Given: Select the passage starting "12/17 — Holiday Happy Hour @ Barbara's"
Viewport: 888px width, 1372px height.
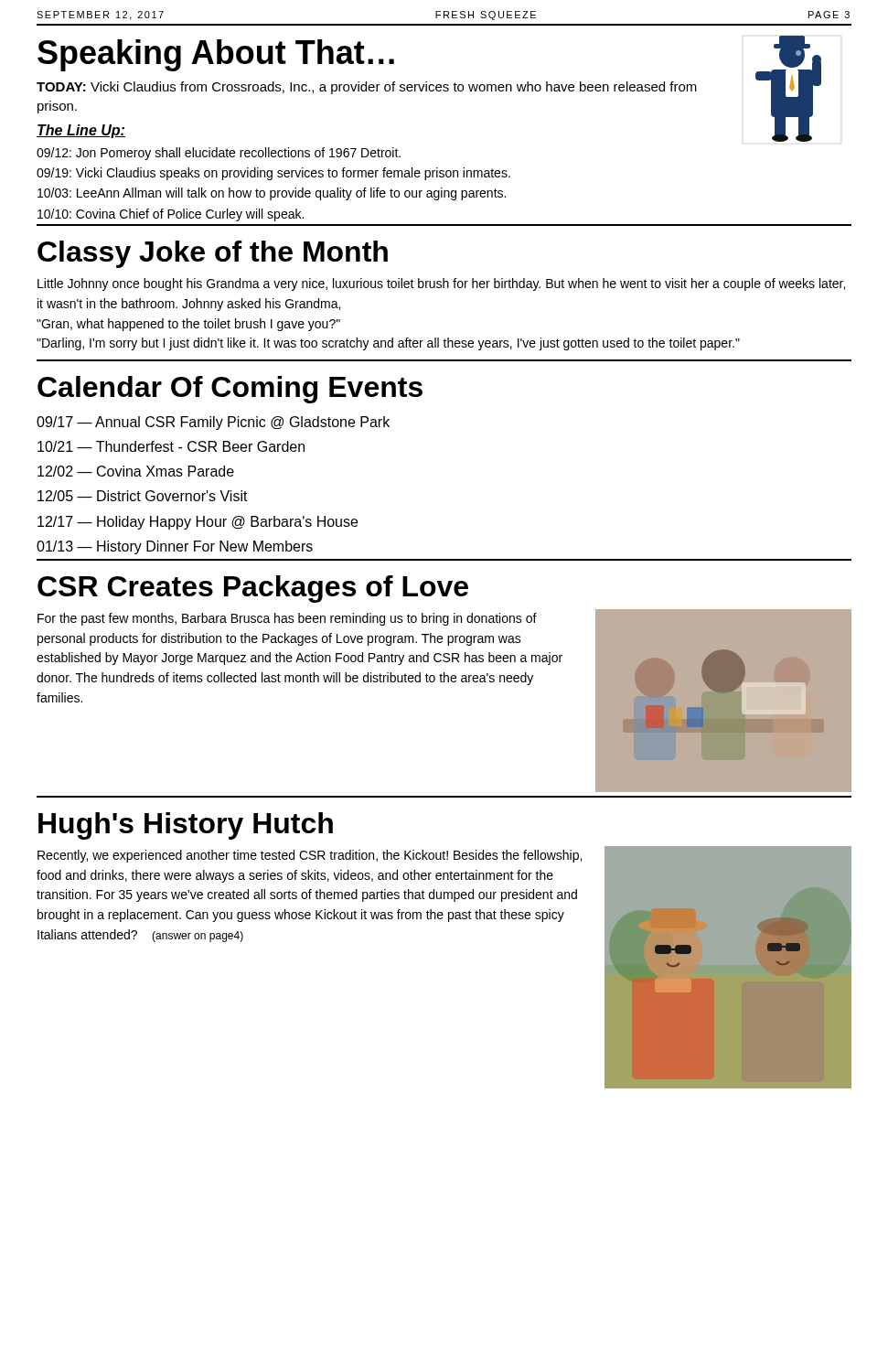Looking at the screenshot, I should 197,521.
